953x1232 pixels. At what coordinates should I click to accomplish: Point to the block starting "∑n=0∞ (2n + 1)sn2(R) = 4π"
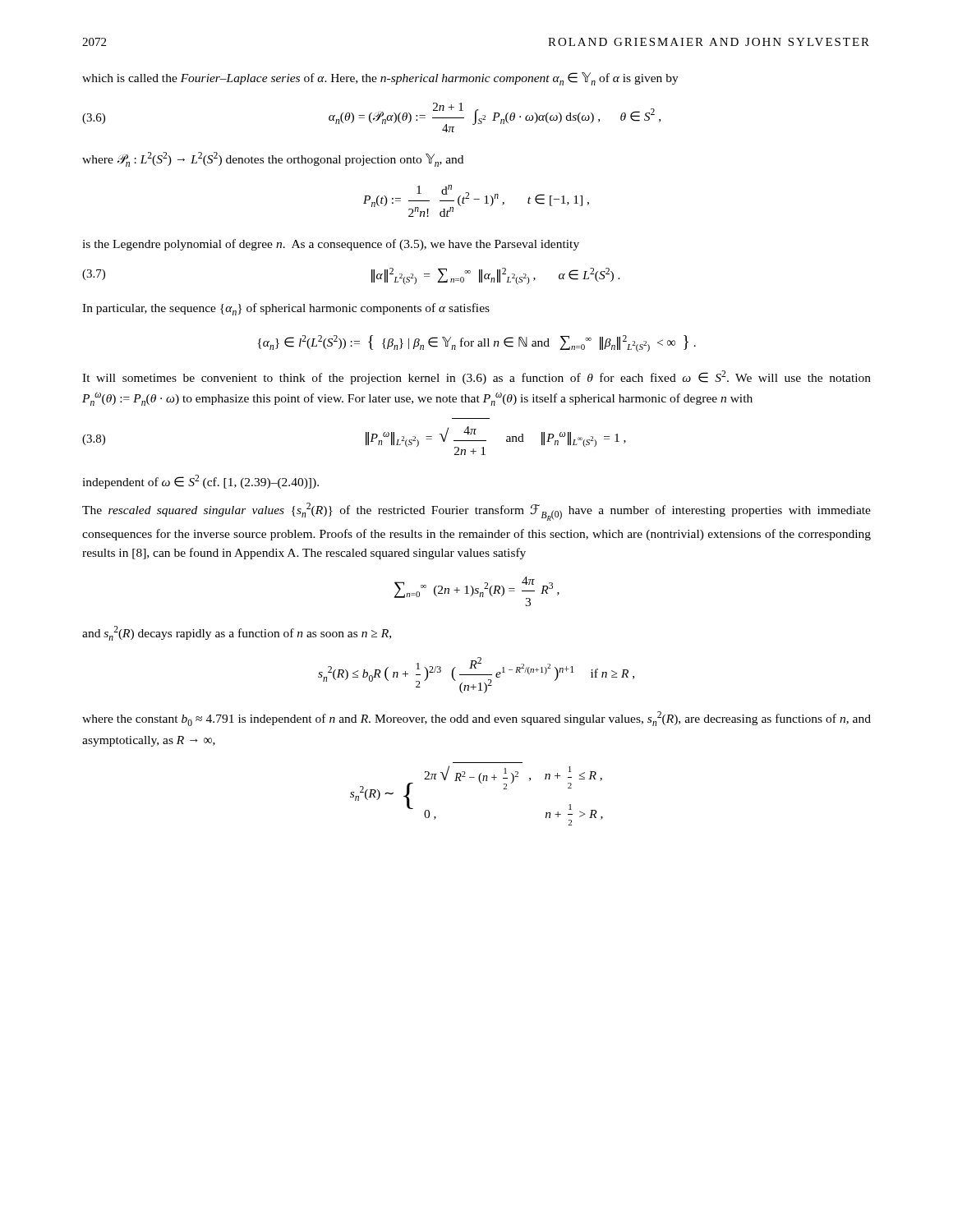476,591
